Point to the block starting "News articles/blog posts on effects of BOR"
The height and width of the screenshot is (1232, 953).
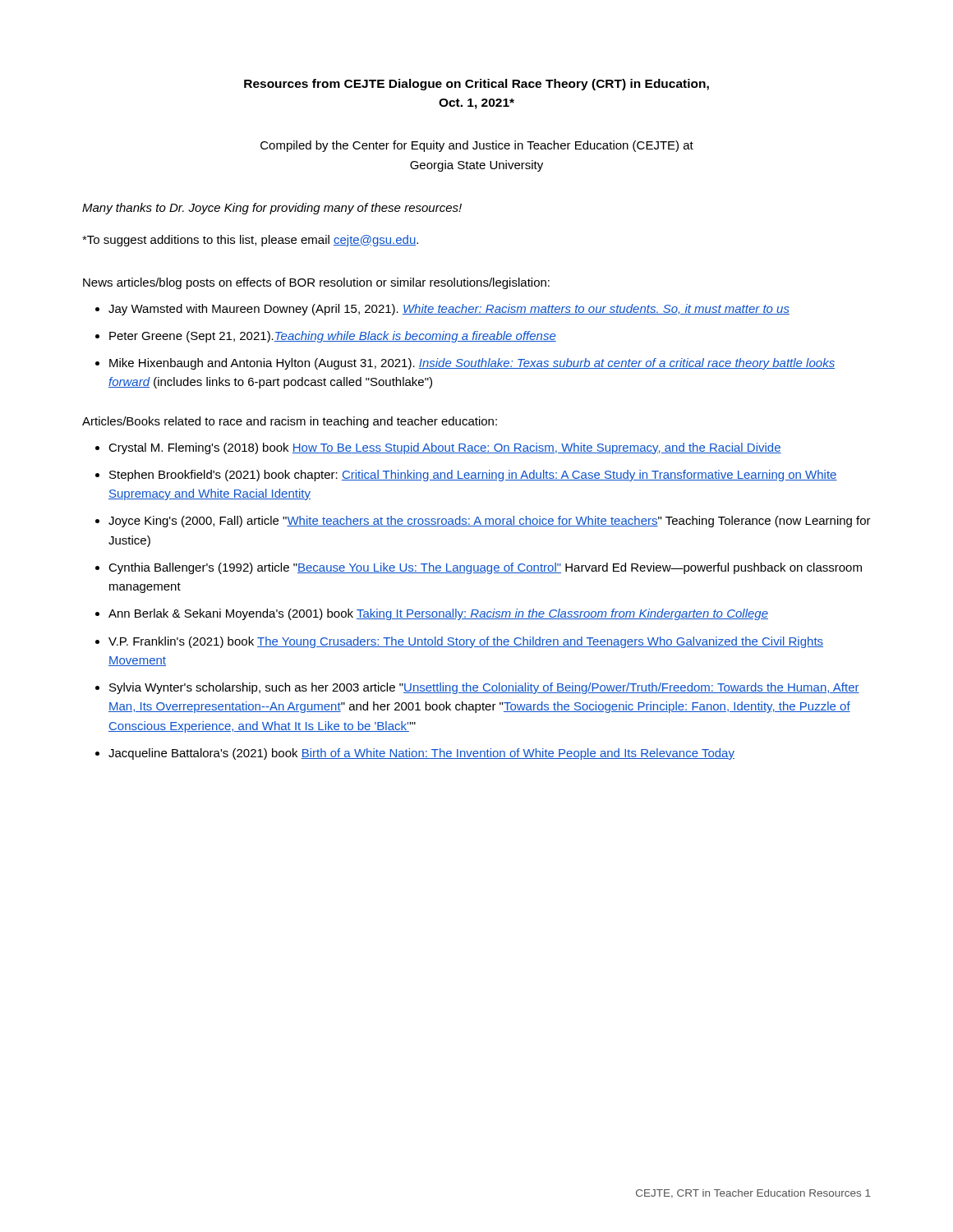coord(316,282)
